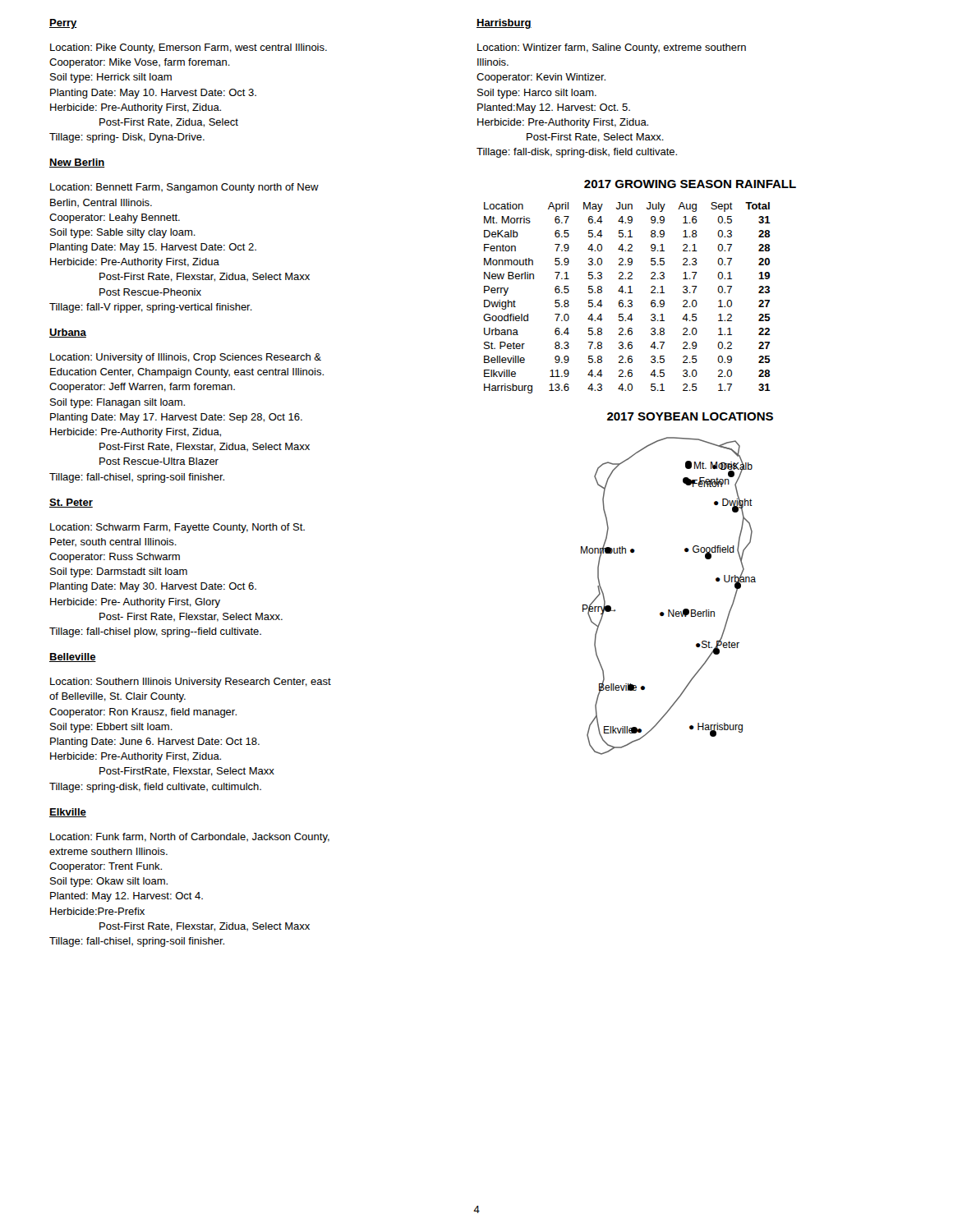Find the text block that reads "Location: Funk farm, North of"
The width and height of the screenshot is (953, 1232).
pyautogui.click(x=190, y=838)
